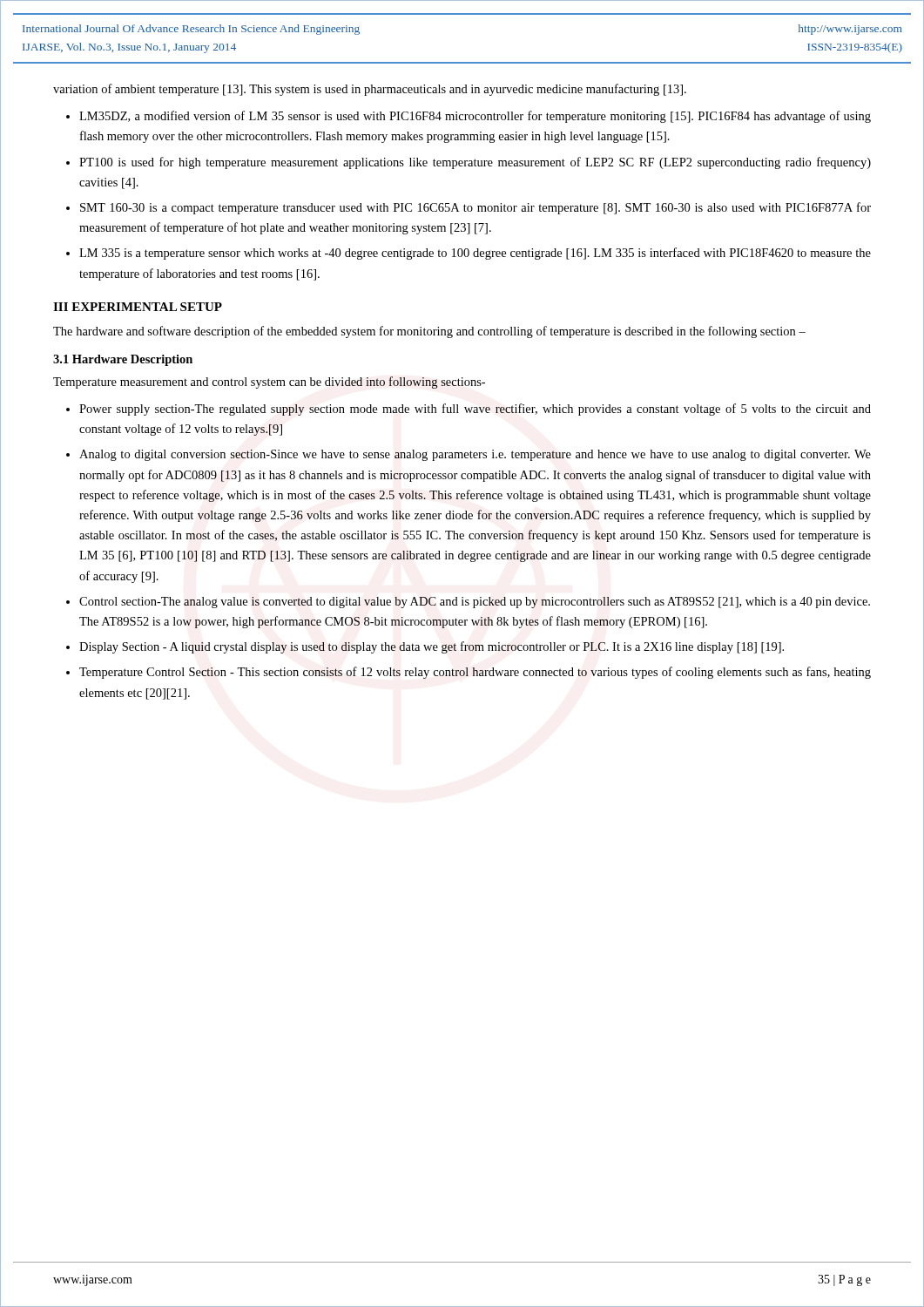This screenshot has width=924, height=1307.
Task: Find the text block with the text "variation of ambient temperature"
Action: click(x=370, y=89)
